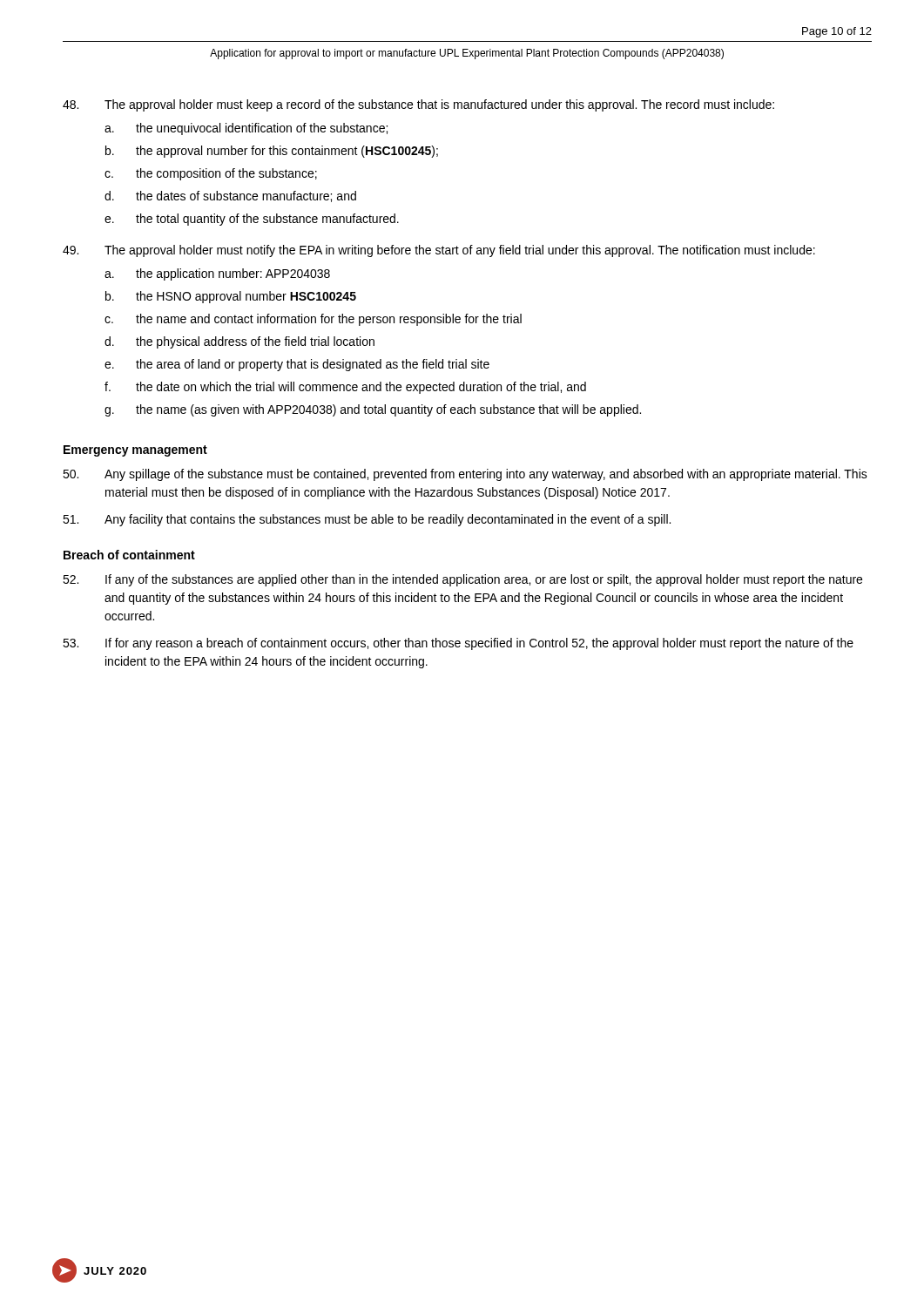Viewport: 924px width, 1307px height.
Task: Select the list item that says "a. the unequivocal identification of"
Action: coord(246,129)
